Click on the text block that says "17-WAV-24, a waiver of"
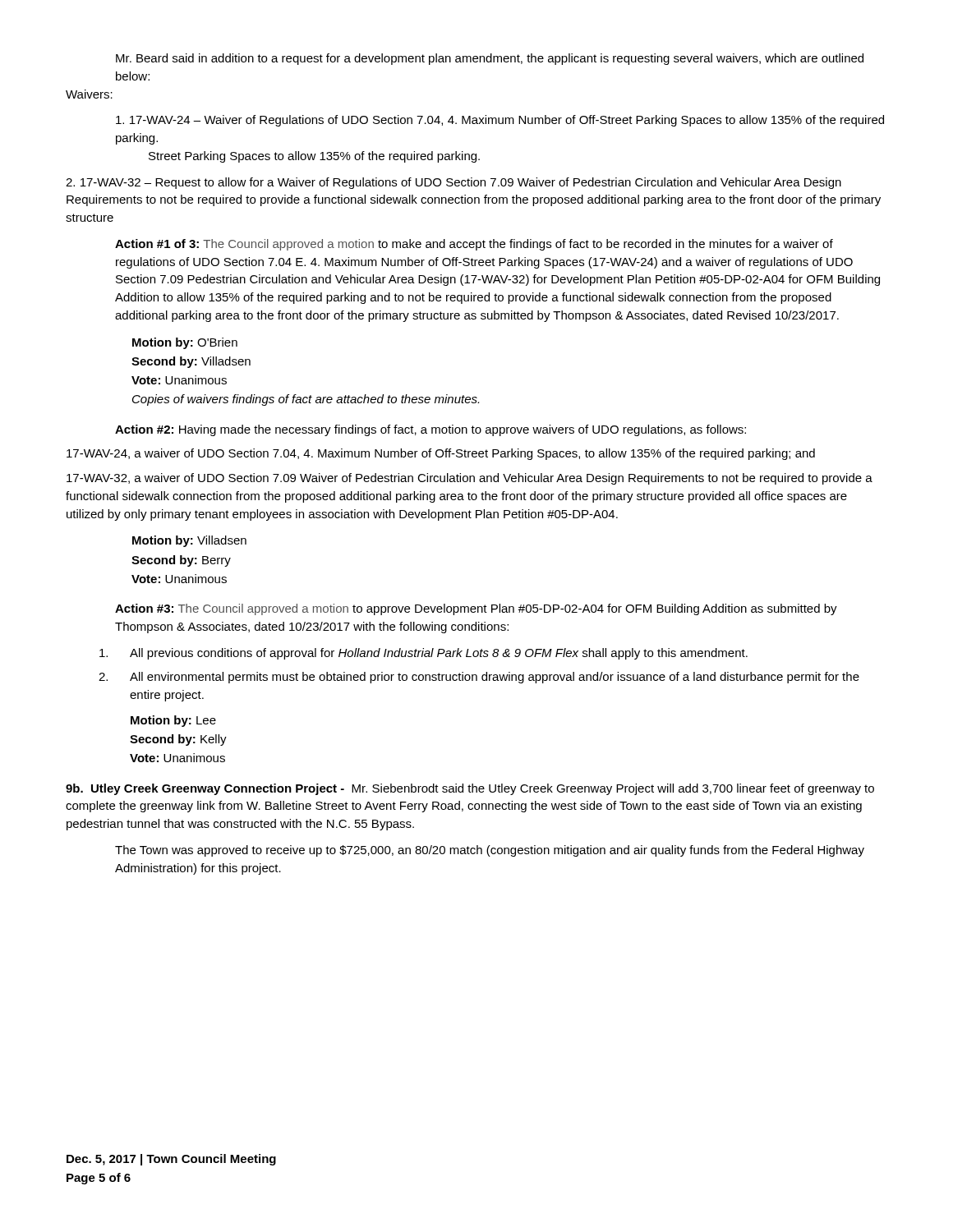This screenshot has height=1232, width=953. [x=476, y=453]
